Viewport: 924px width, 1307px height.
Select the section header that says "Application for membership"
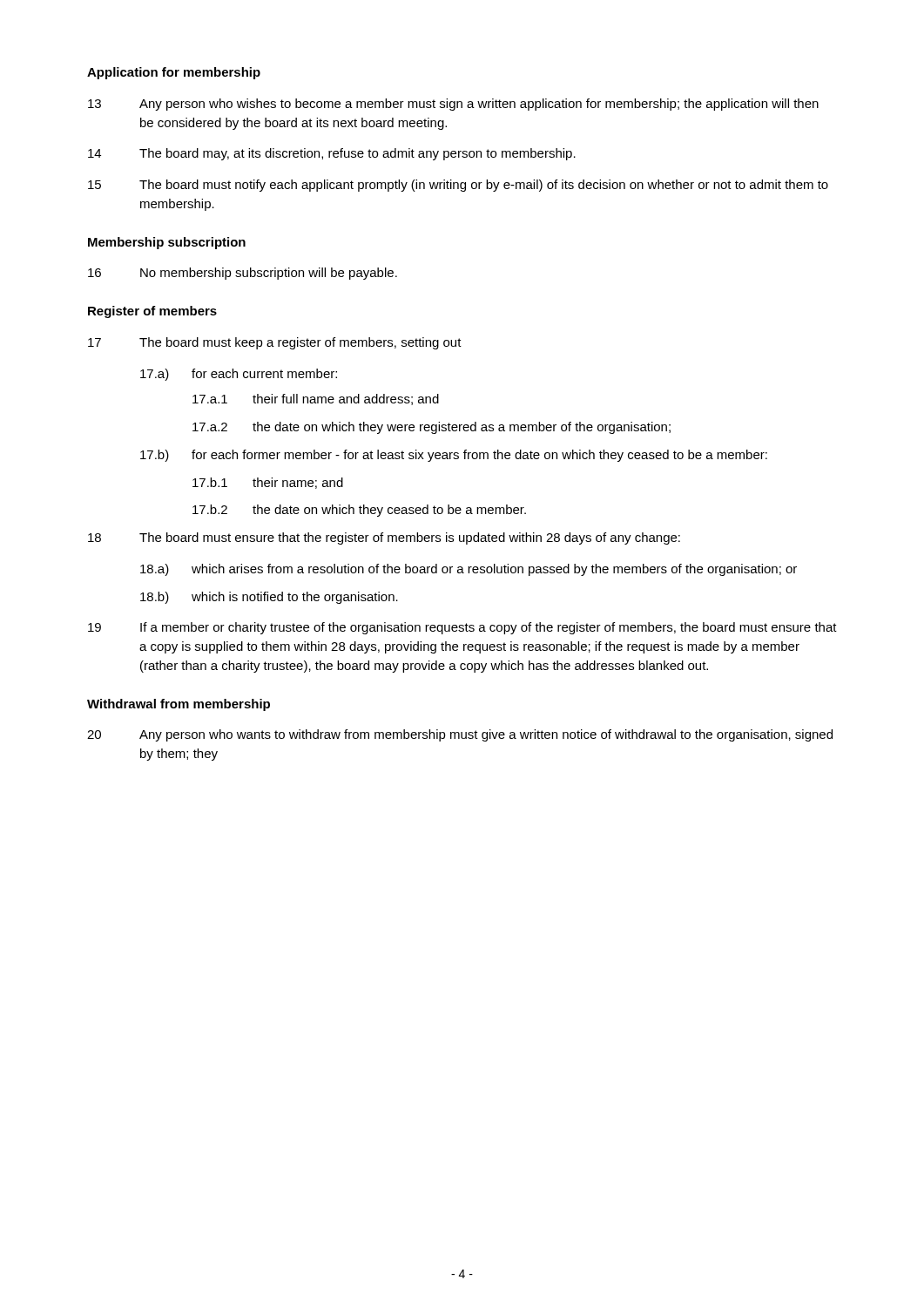click(174, 72)
